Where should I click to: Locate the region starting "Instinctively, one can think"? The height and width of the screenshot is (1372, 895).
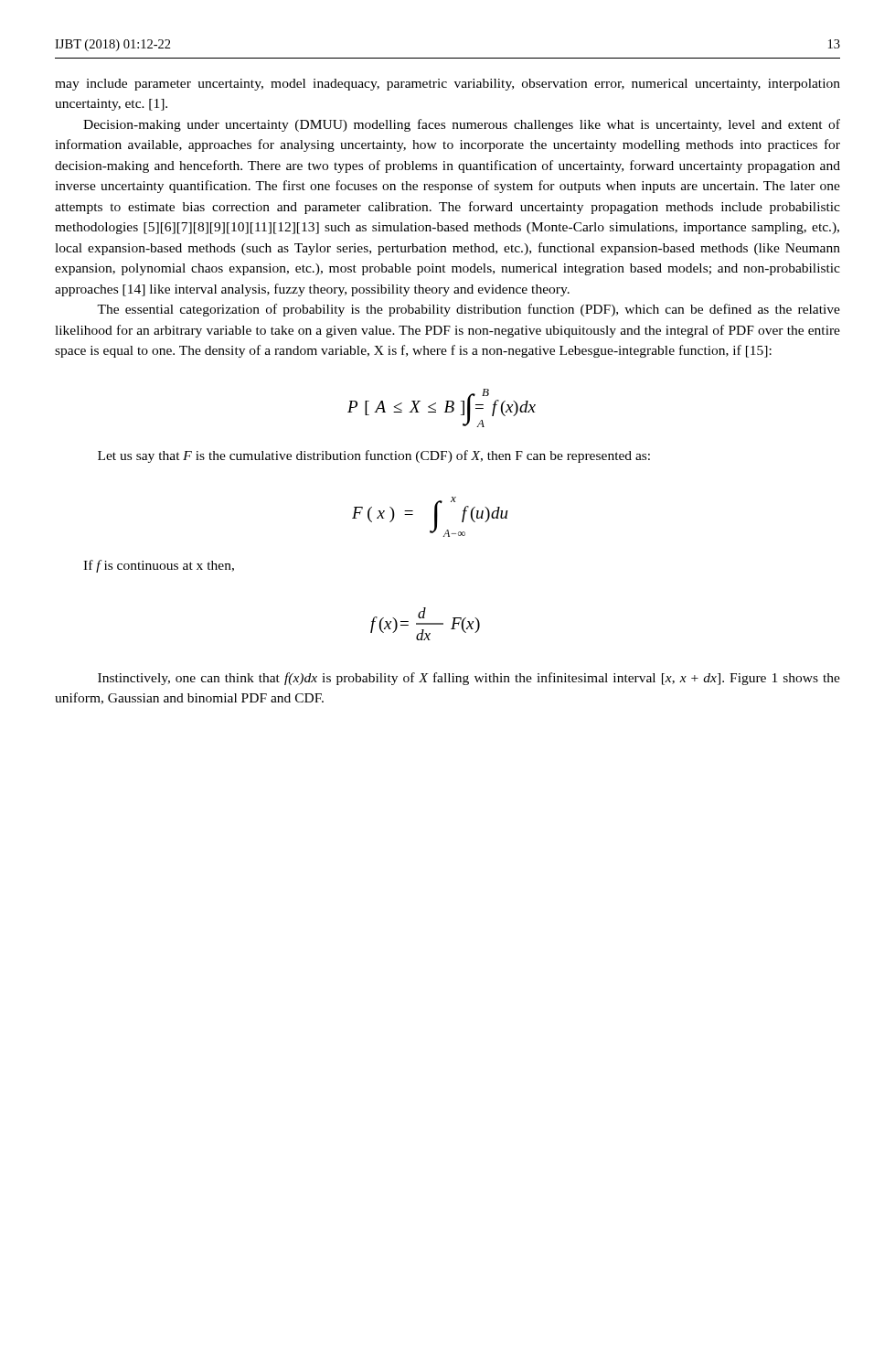448,688
